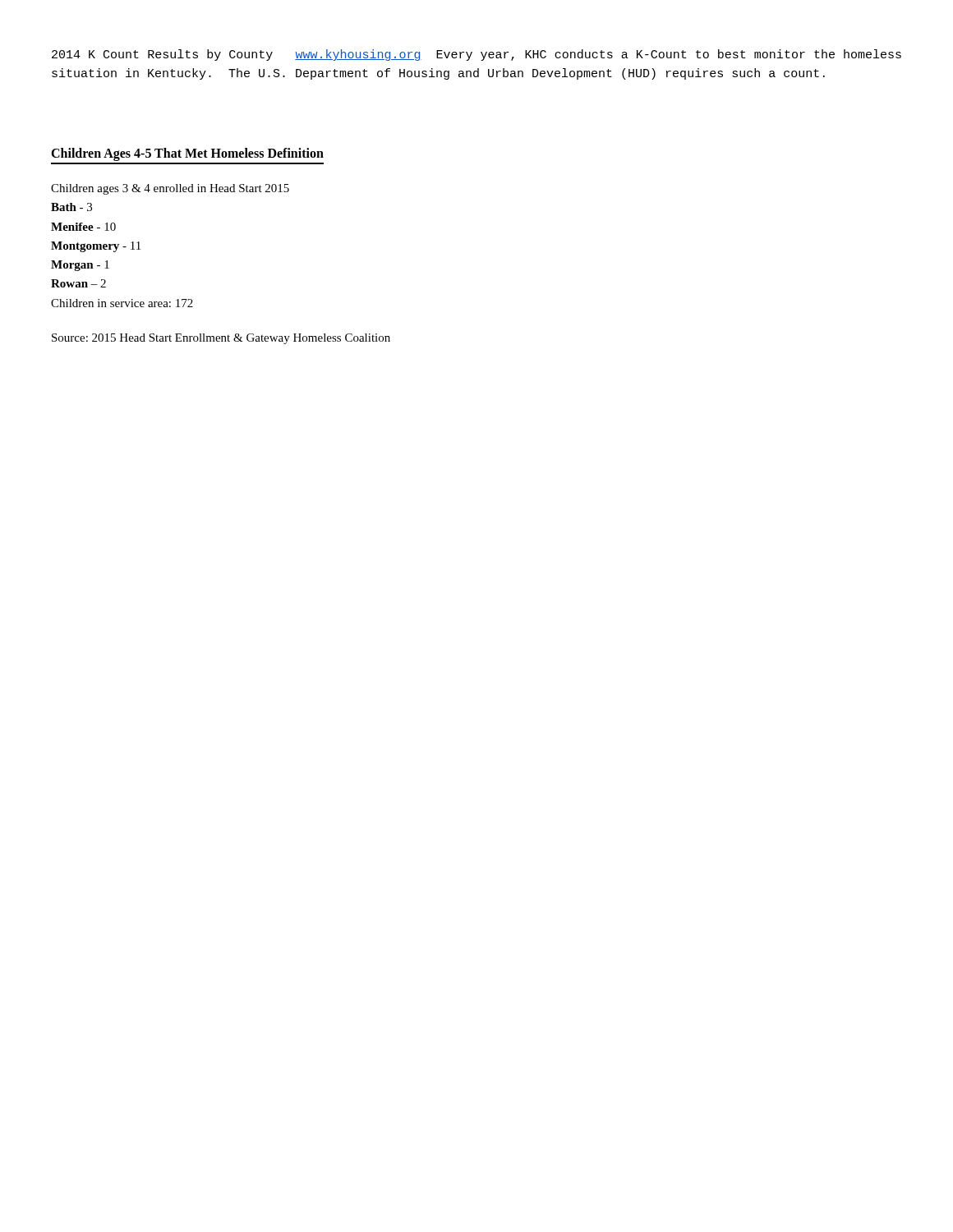This screenshot has height=1232, width=953.
Task: Navigate to the element starting "Source: 2015 Head Start Enrollment"
Action: [221, 337]
